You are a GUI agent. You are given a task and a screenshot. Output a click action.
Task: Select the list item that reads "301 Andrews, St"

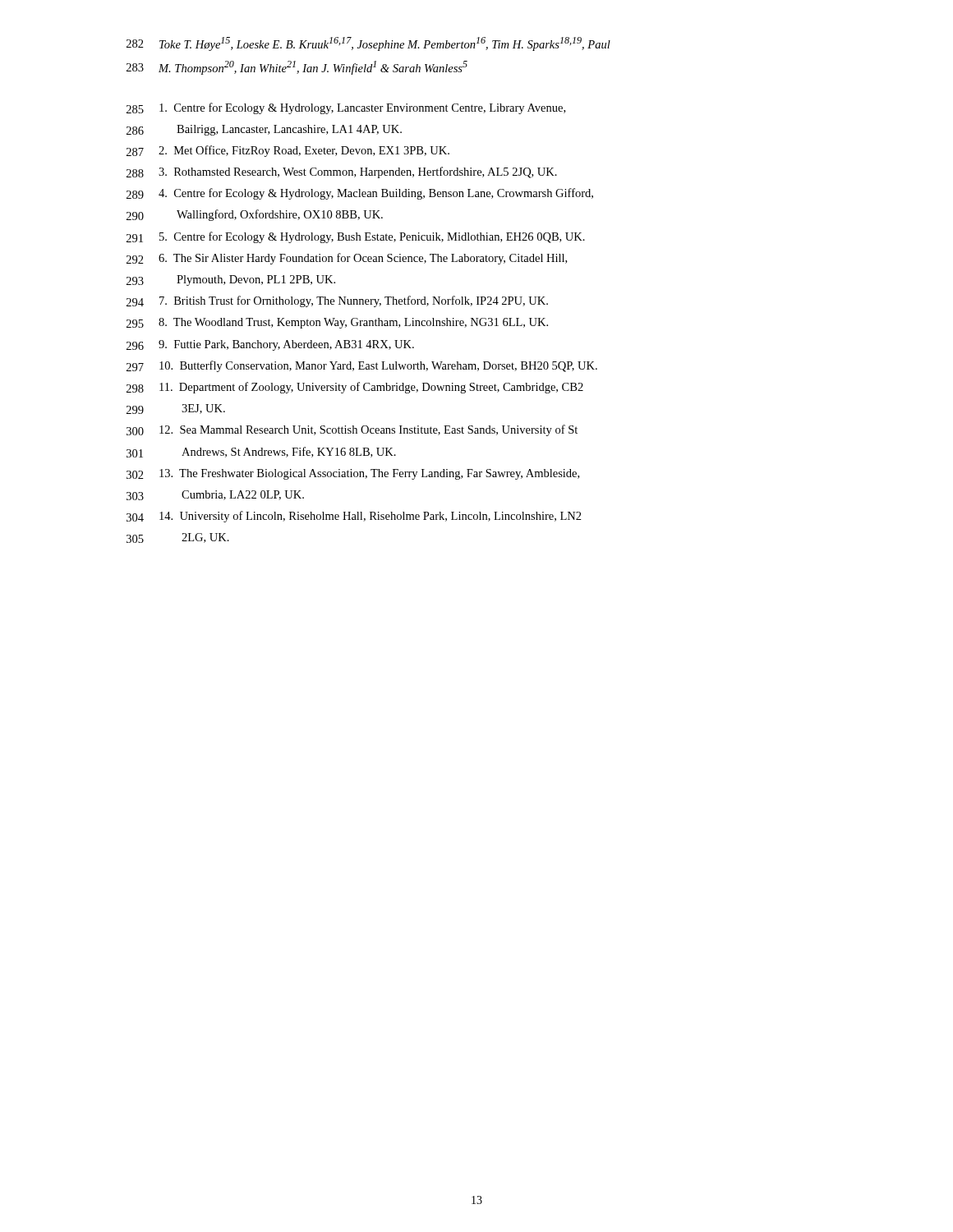261,452
